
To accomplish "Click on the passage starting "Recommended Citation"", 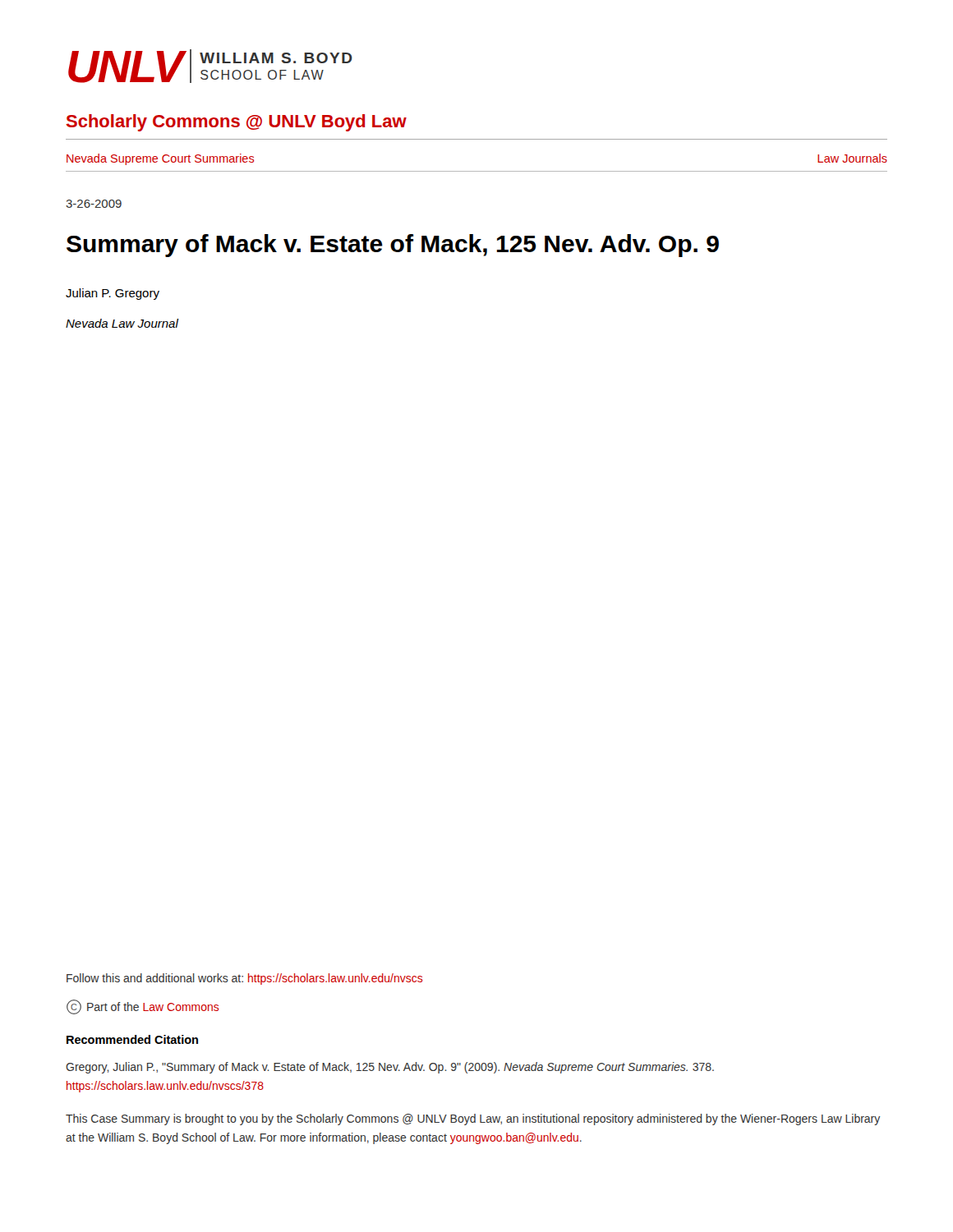I will 132,1039.
